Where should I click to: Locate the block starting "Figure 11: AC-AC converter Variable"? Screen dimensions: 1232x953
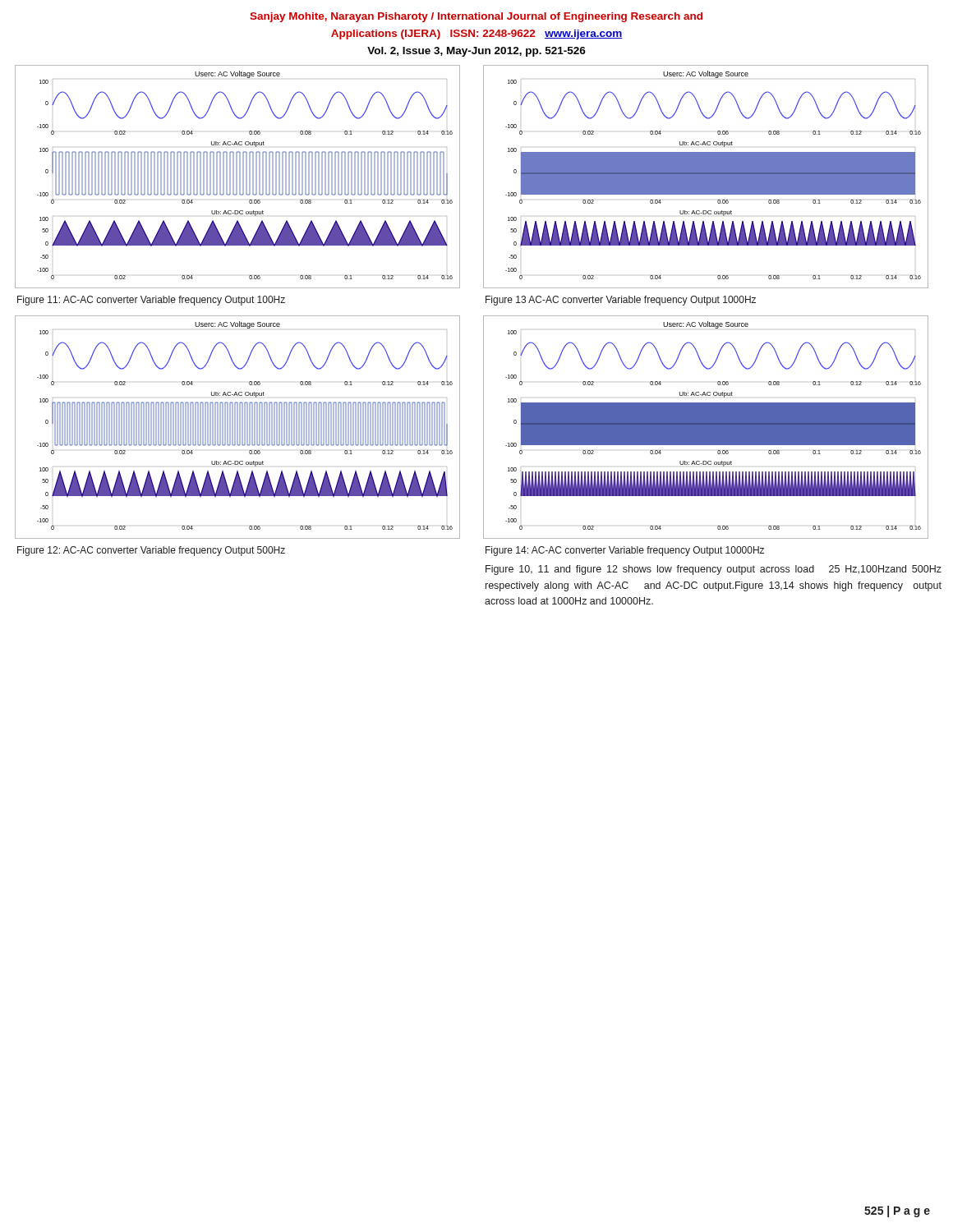(x=151, y=300)
